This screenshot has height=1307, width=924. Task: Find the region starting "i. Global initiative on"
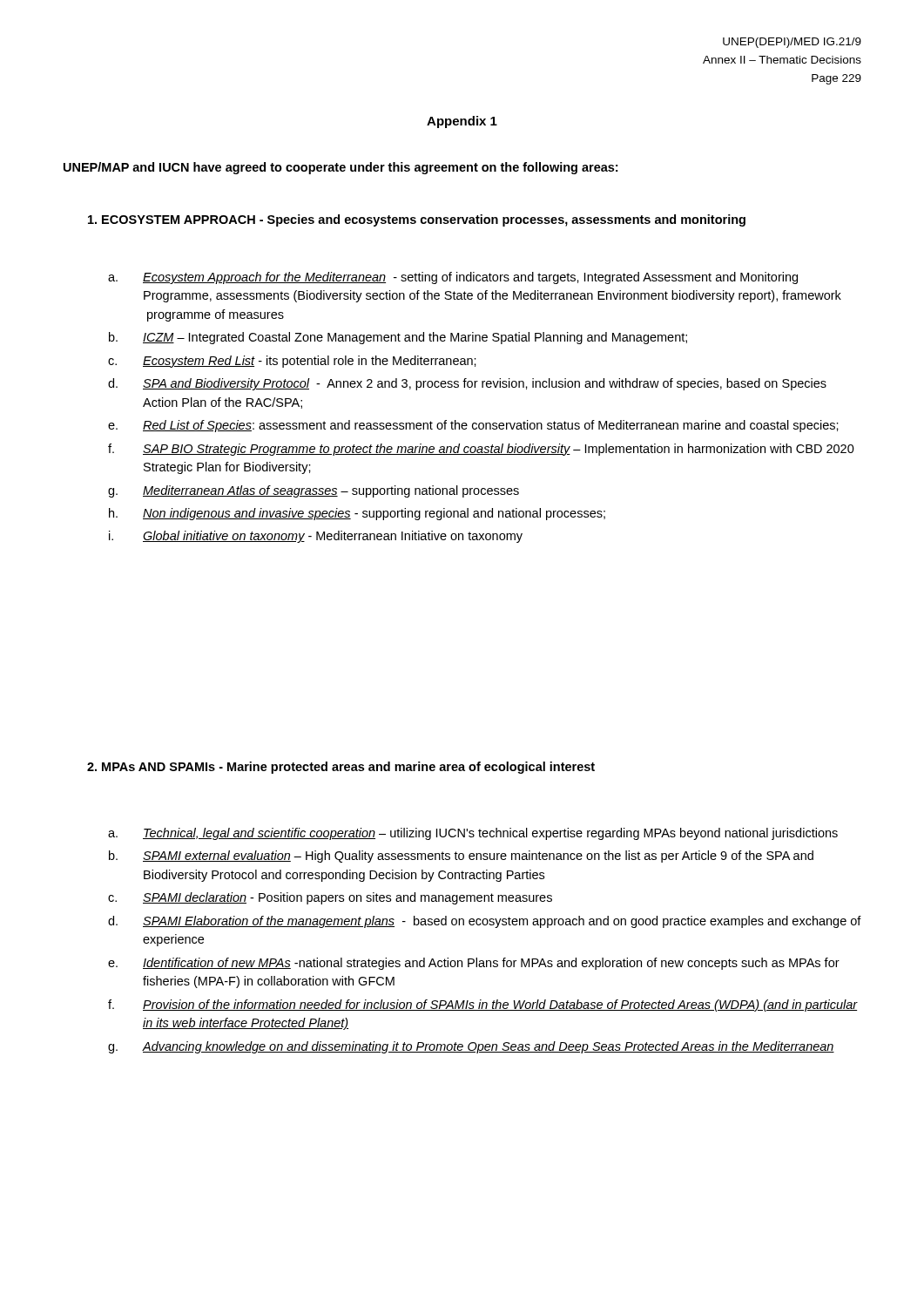click(x=462, y=537)
